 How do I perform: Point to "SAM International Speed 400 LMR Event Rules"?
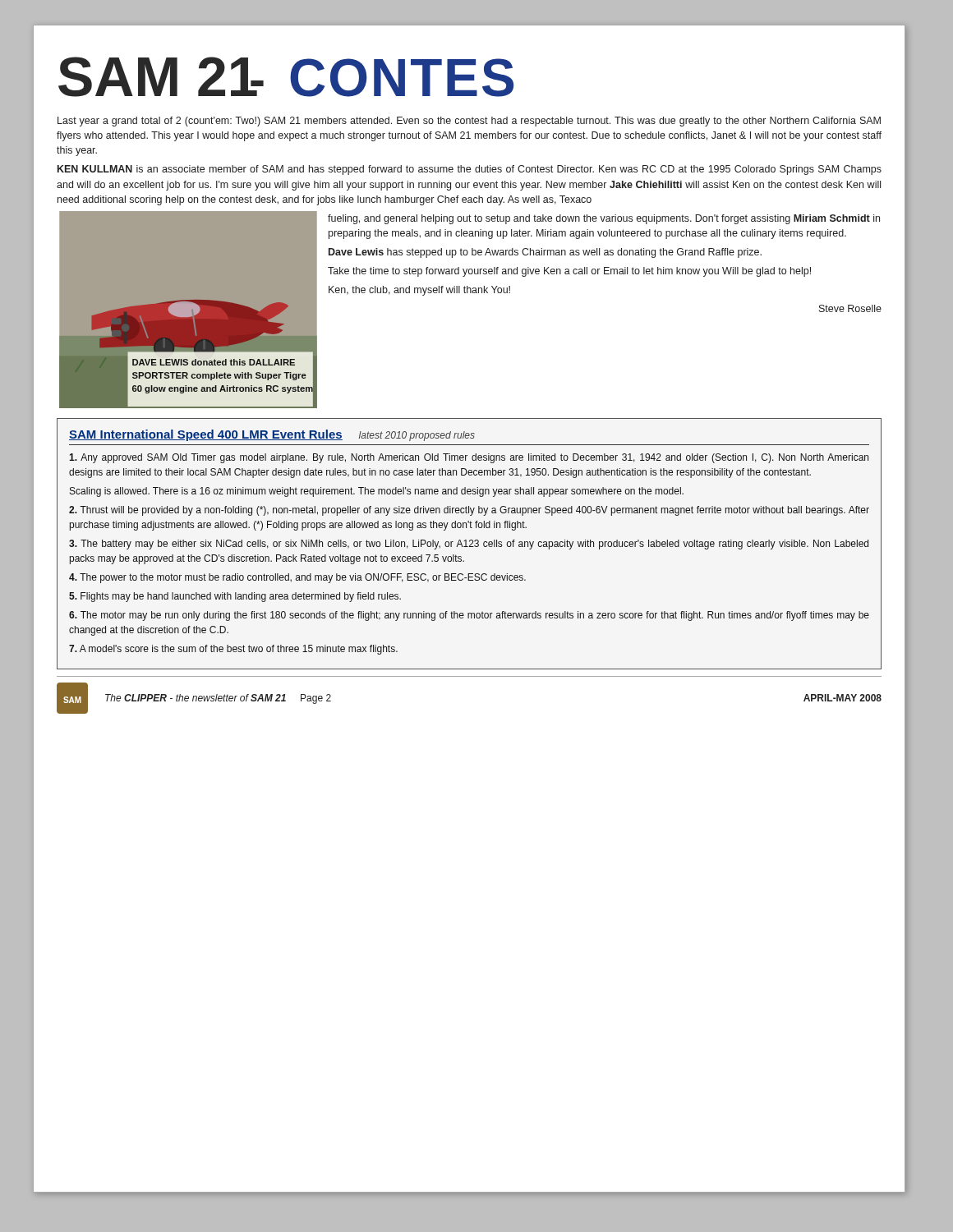tap(206, 434)
